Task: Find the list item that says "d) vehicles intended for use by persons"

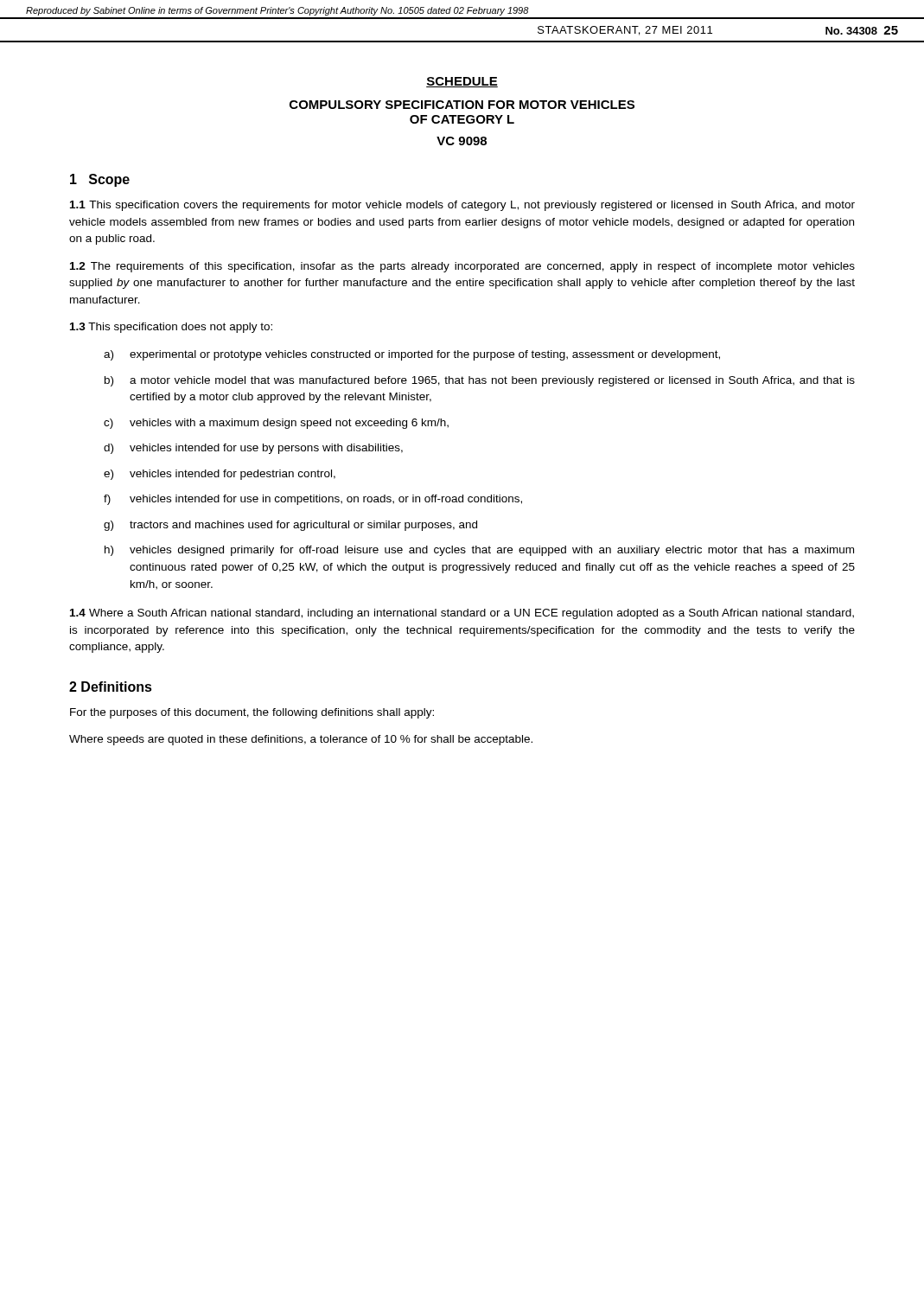Action: pyautogui.click(x=253, y=449)
